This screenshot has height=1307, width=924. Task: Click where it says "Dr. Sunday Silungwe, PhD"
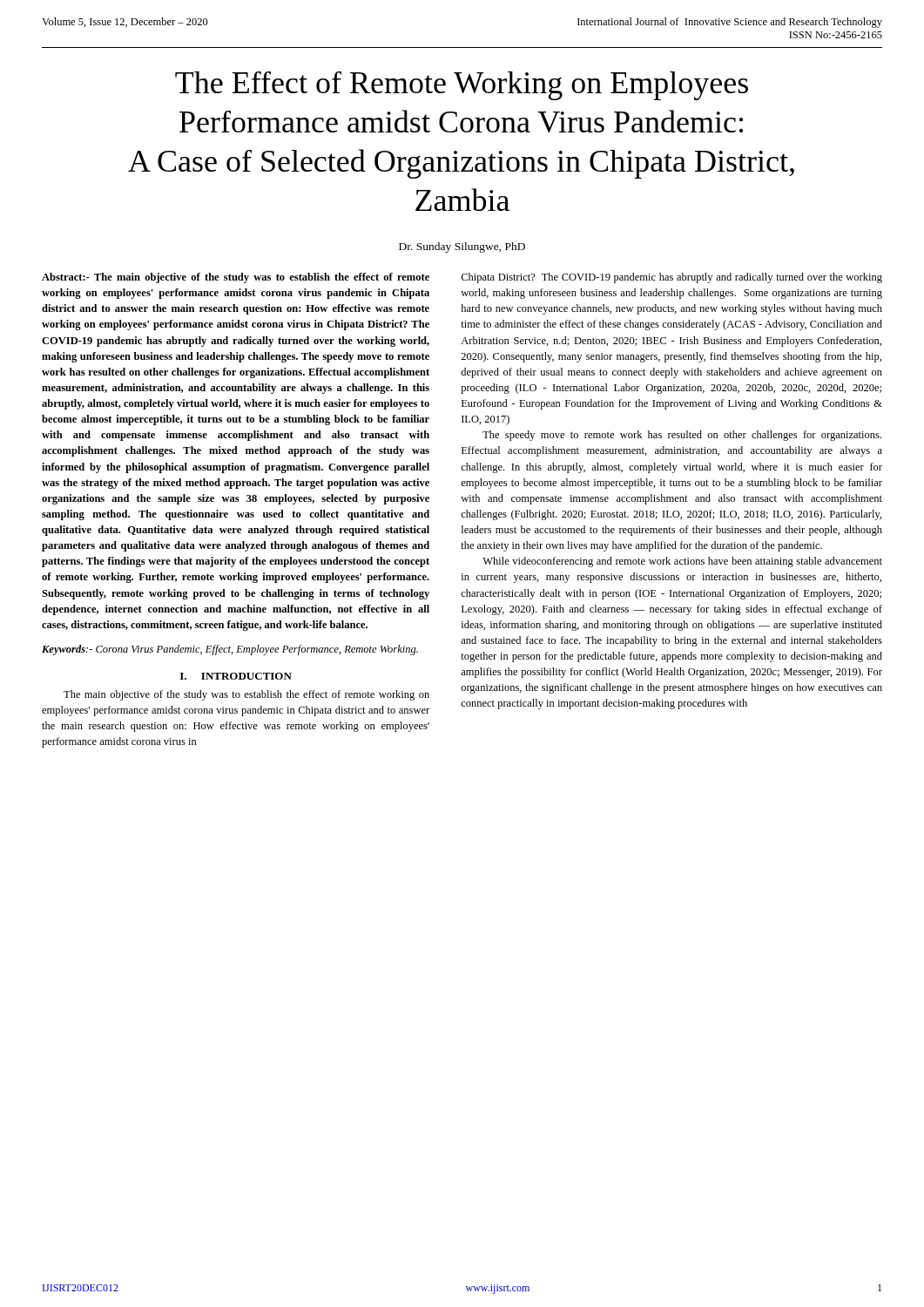tap(462, 246)
